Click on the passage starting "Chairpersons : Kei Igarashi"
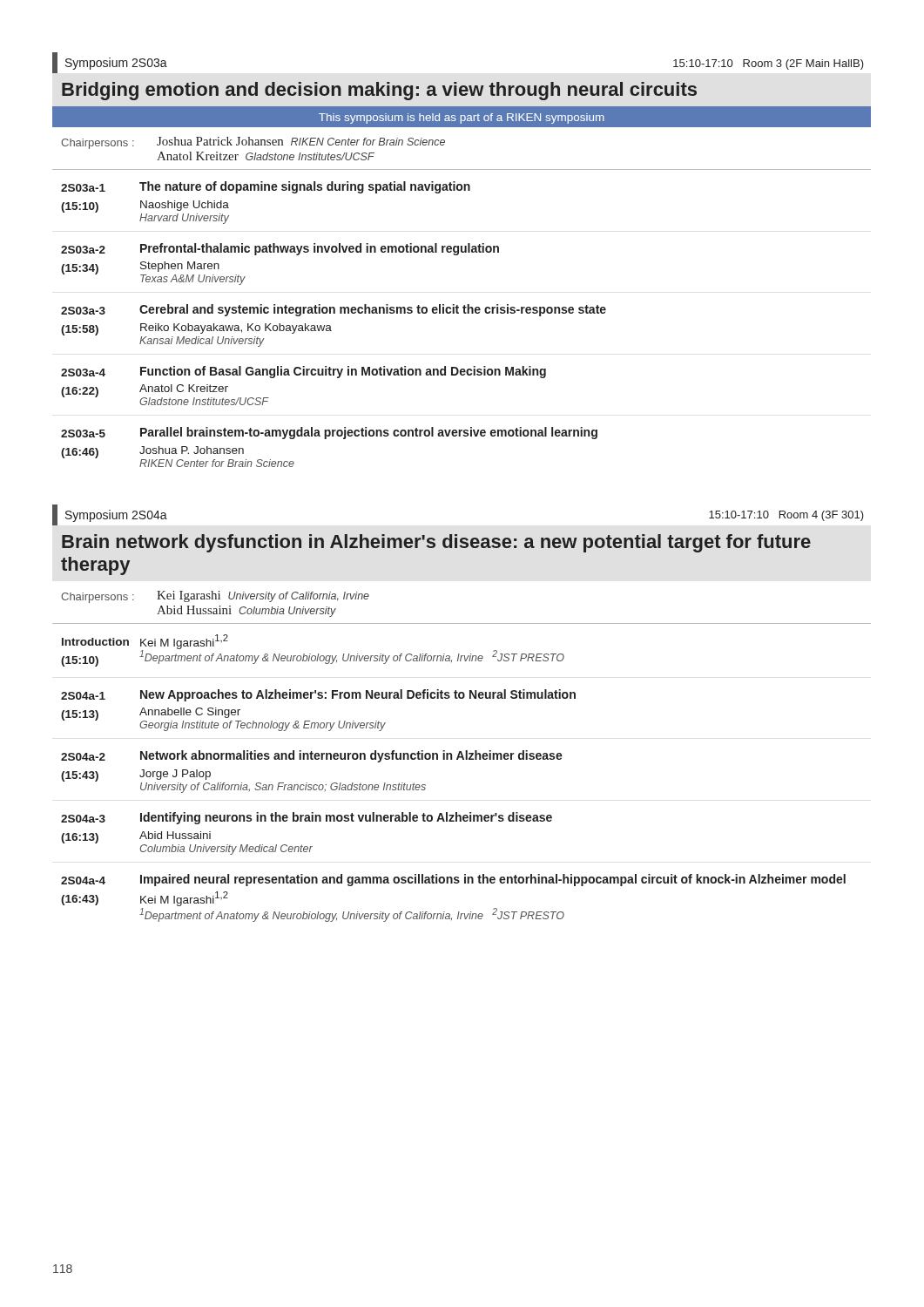This screenshot has width=924, height=1307. point(215,603)
